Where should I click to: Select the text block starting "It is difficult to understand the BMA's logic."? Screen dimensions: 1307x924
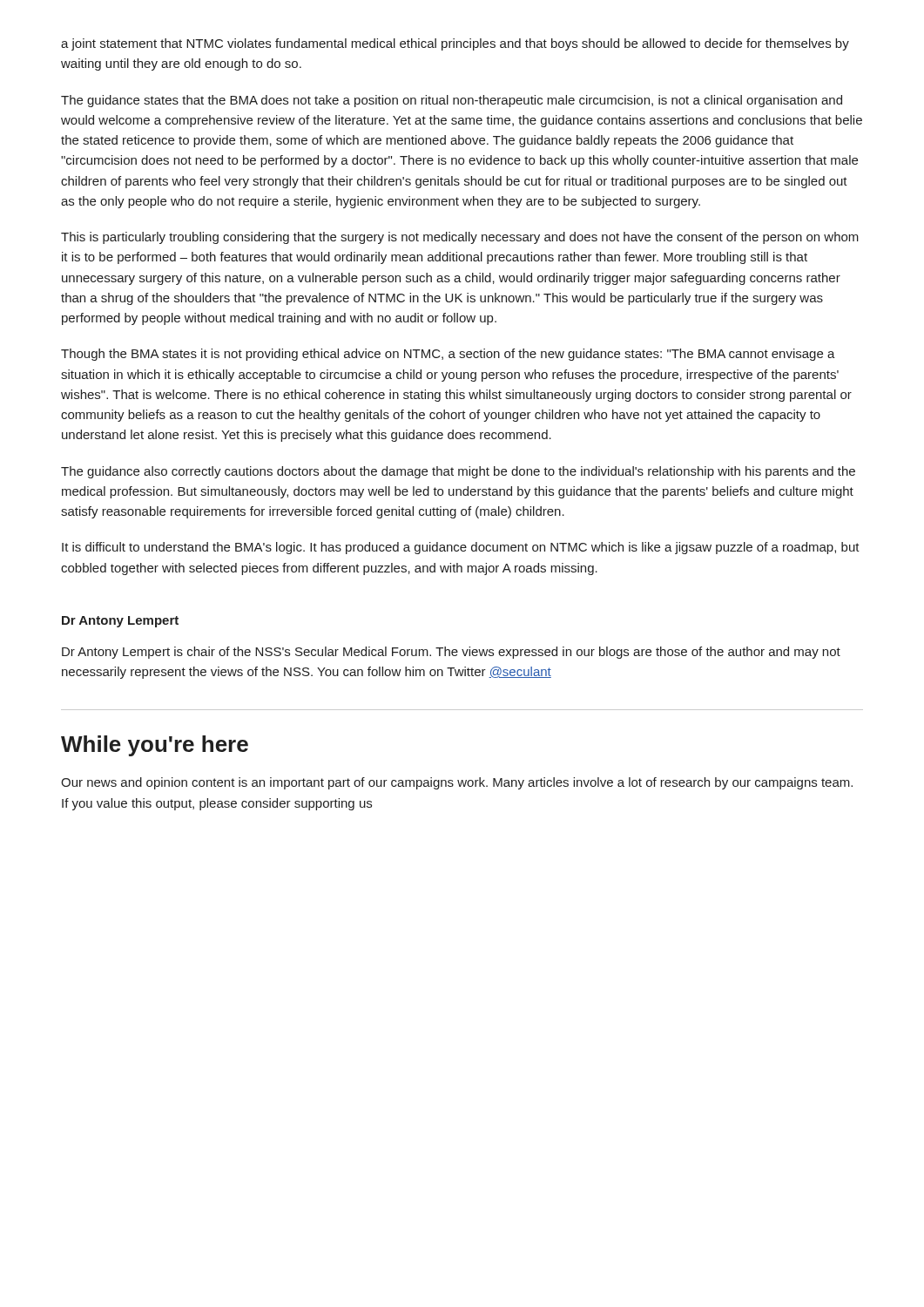point(460,557)
